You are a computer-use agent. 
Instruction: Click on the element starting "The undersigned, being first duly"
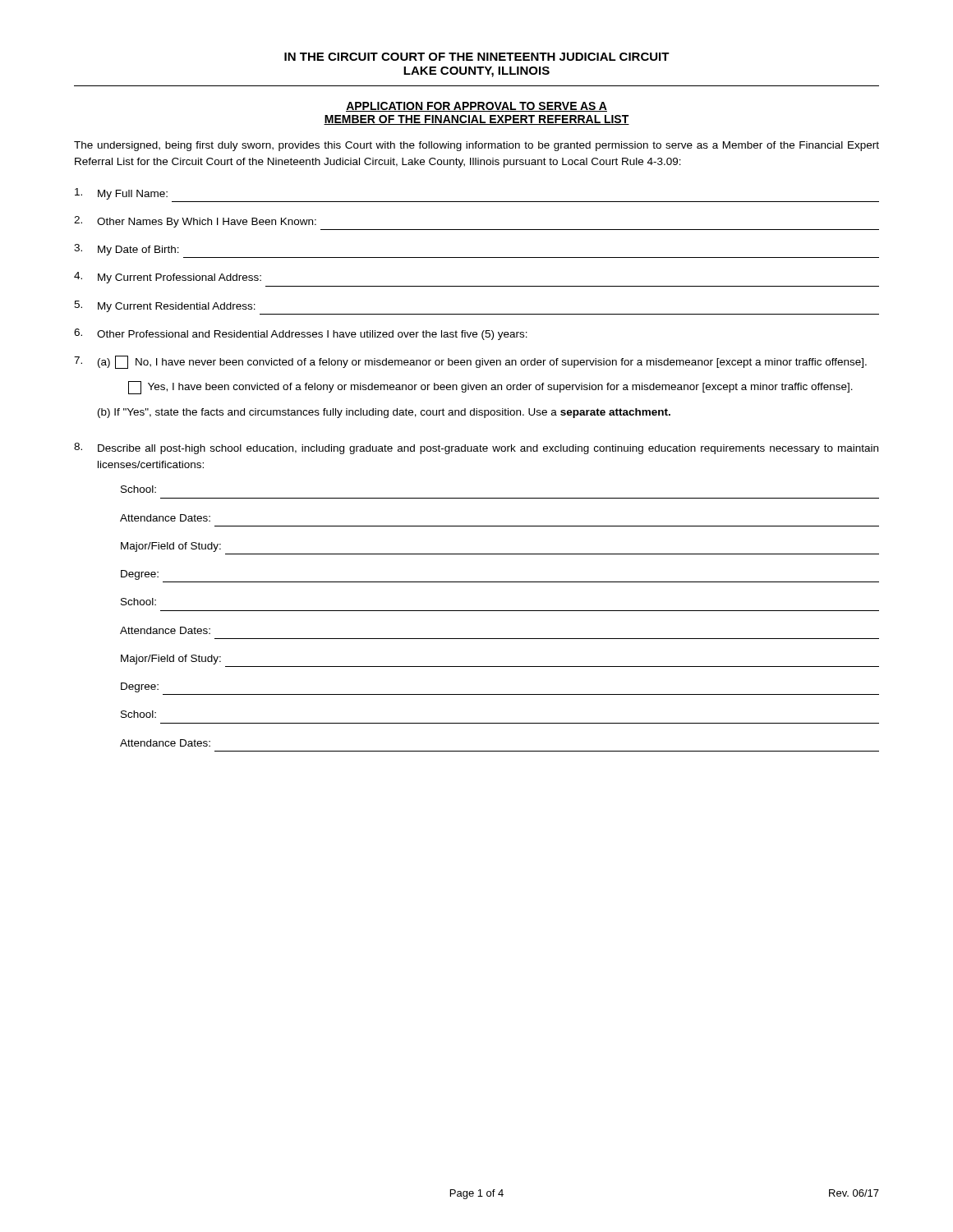click(x=476, y=153)
